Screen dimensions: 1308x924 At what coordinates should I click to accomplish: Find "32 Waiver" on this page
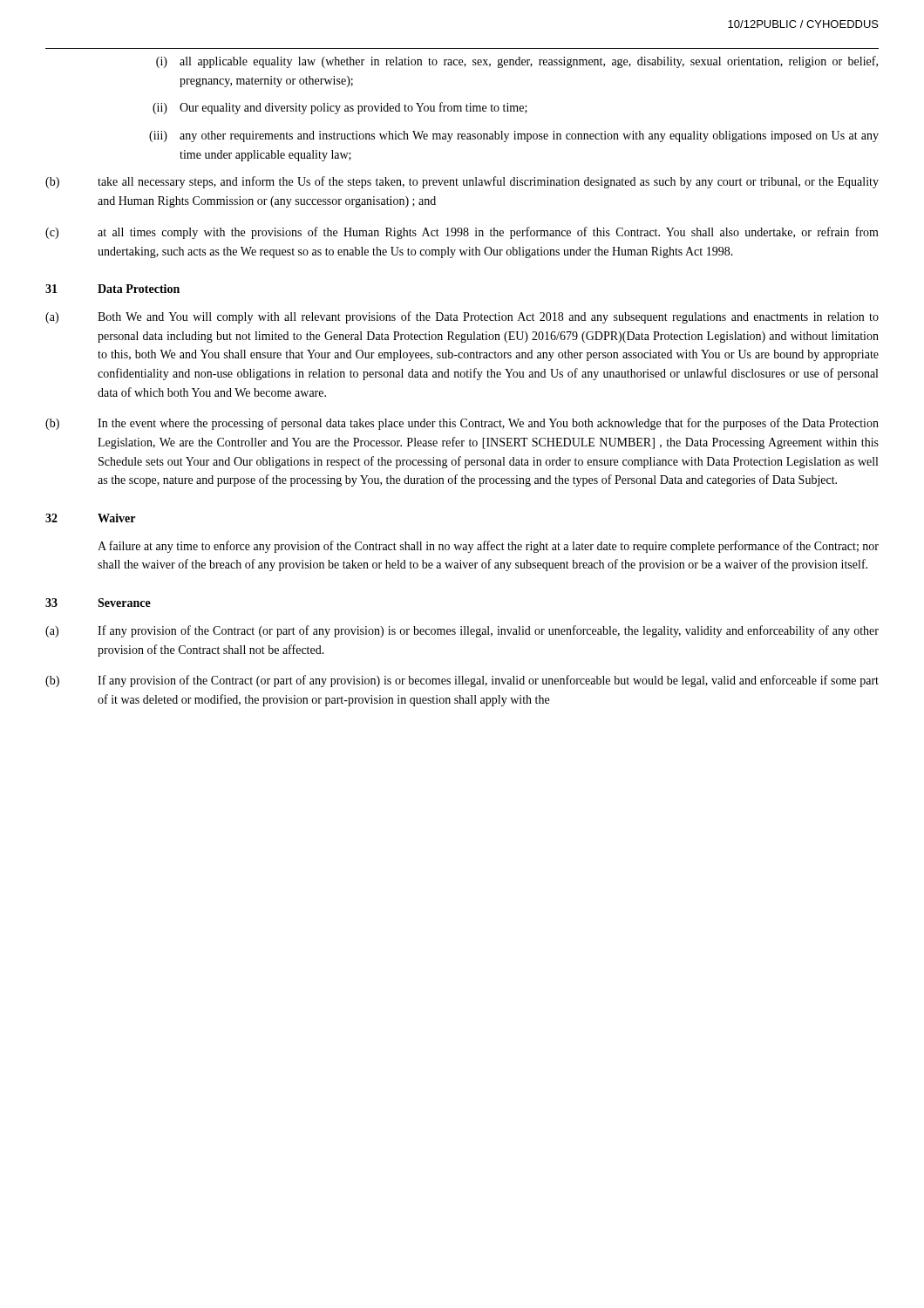point(90,519)
